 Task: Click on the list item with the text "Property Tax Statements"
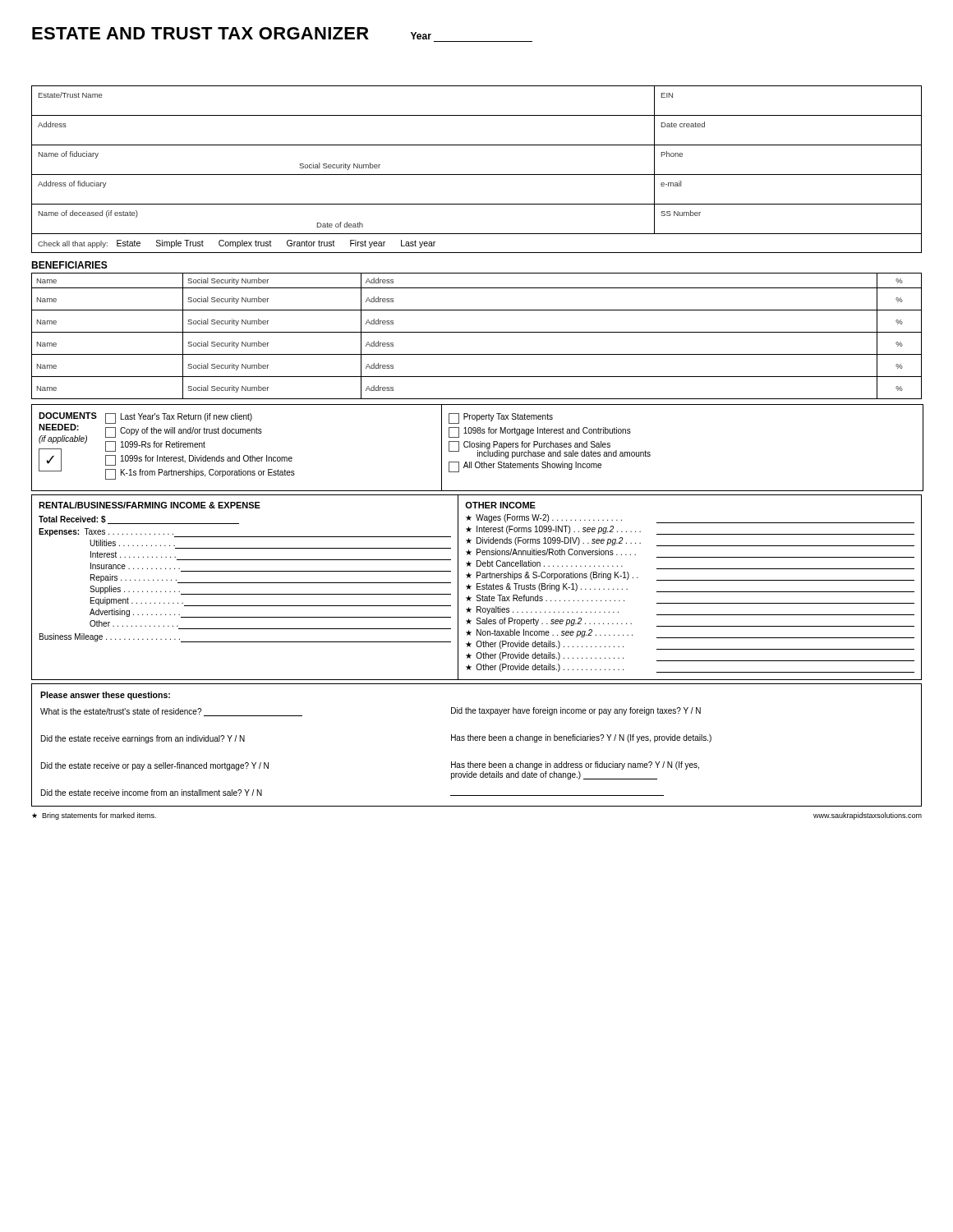[x=501, y=418]
